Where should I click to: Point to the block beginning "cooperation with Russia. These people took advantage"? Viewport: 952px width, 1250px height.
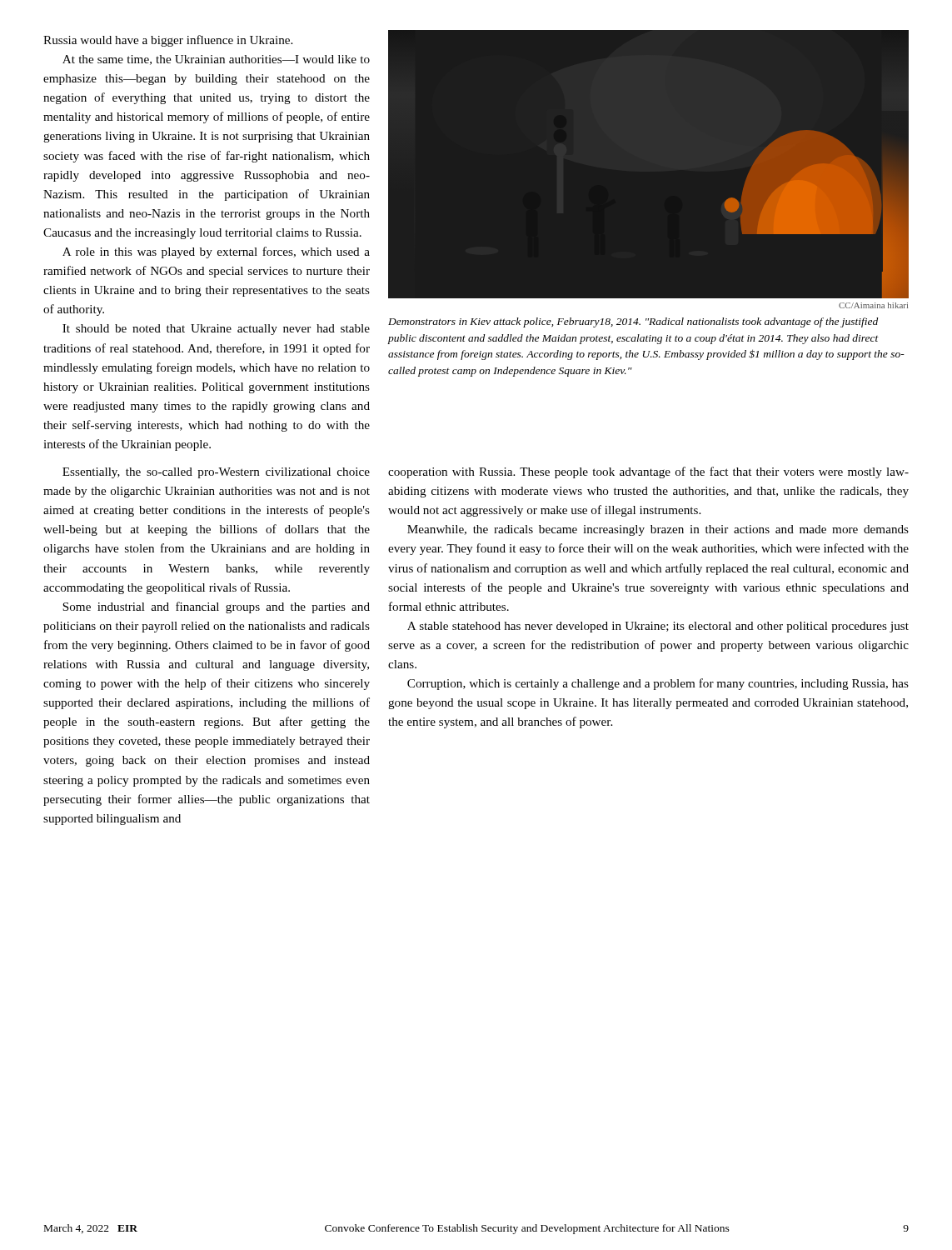click(x=648, y=596)
